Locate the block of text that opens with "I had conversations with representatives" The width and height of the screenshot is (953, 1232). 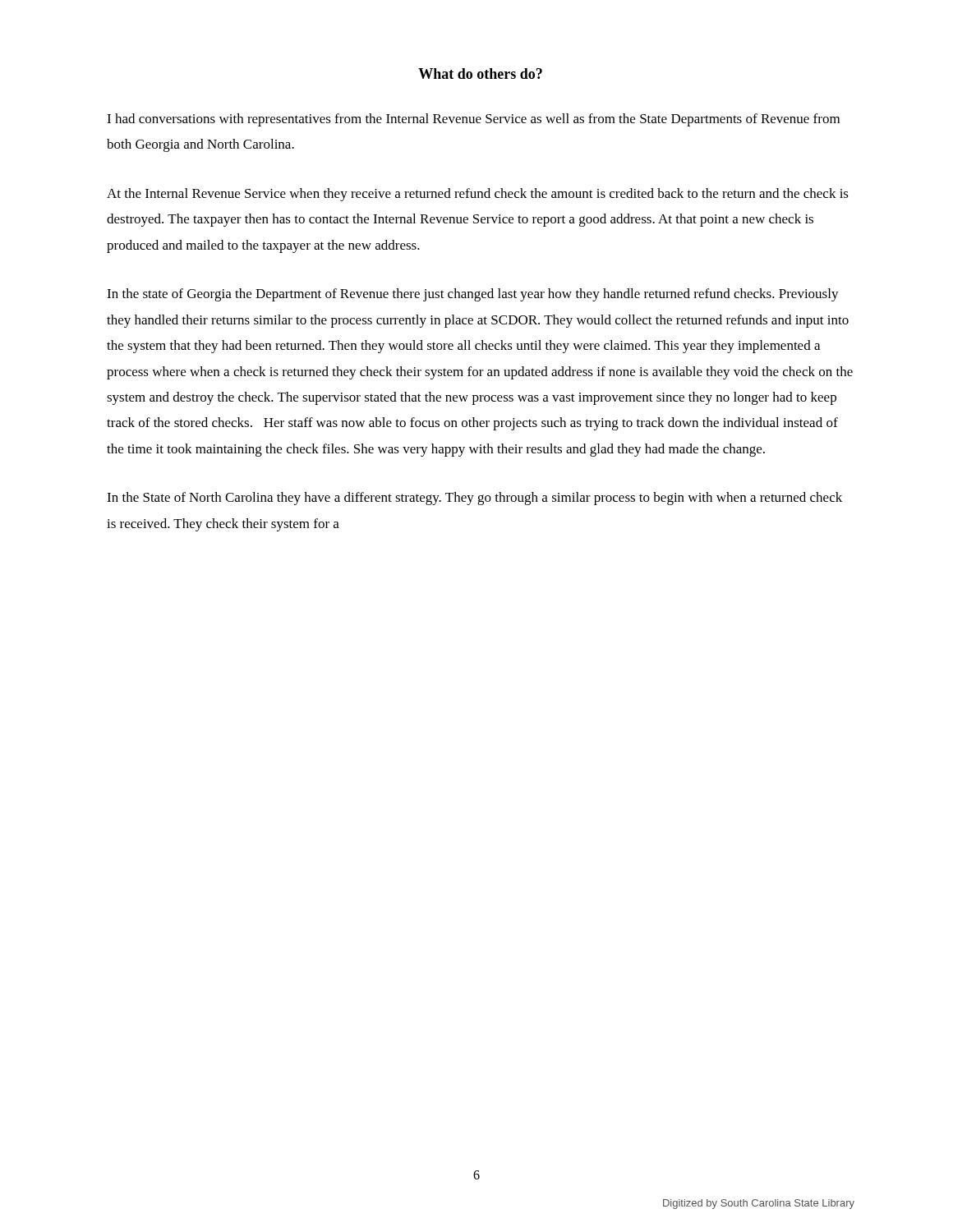pos(473,132)
